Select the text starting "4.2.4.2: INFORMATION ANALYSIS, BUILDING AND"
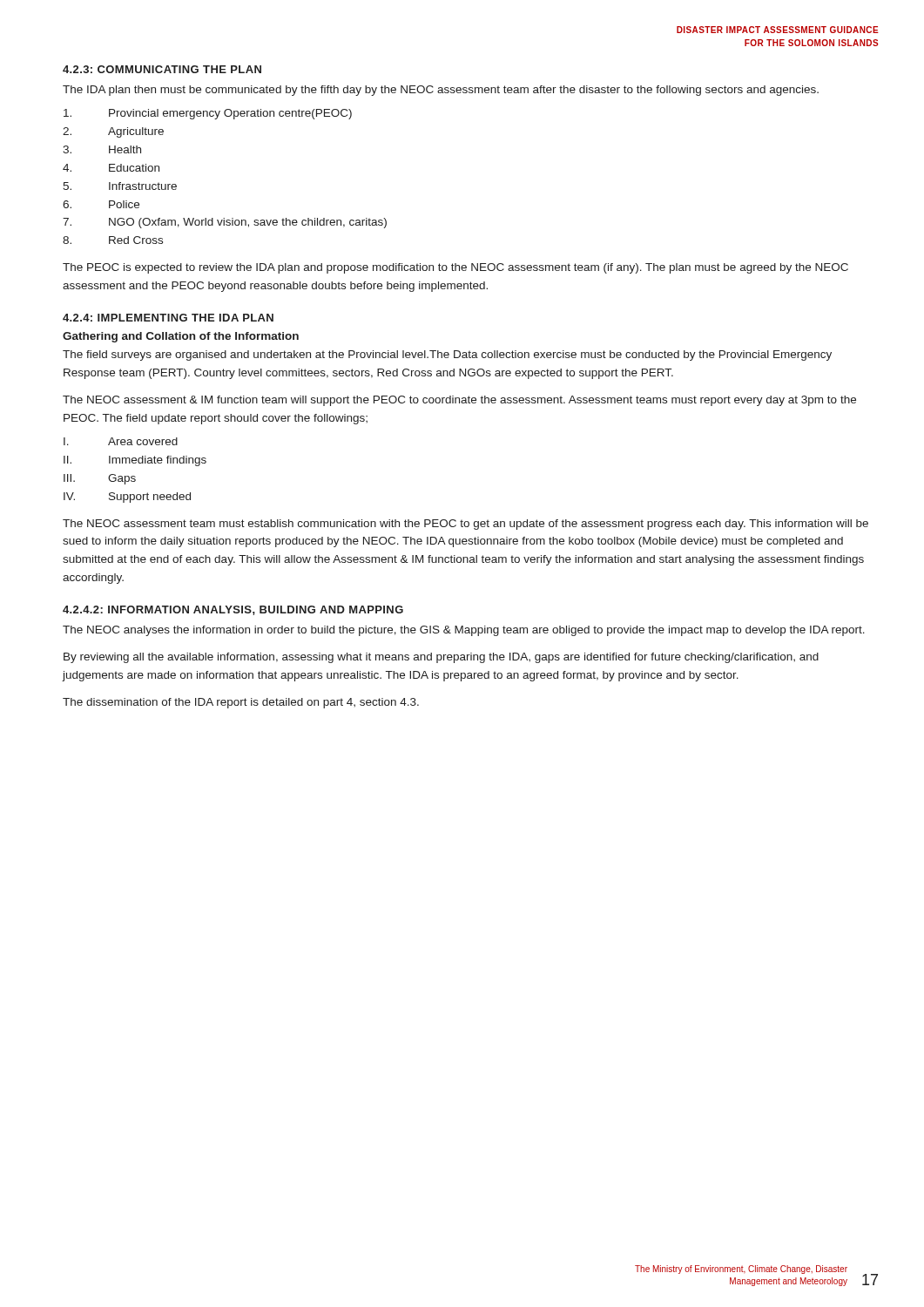The height and width of the screenshot is (1307, 924). coord(233,610)
